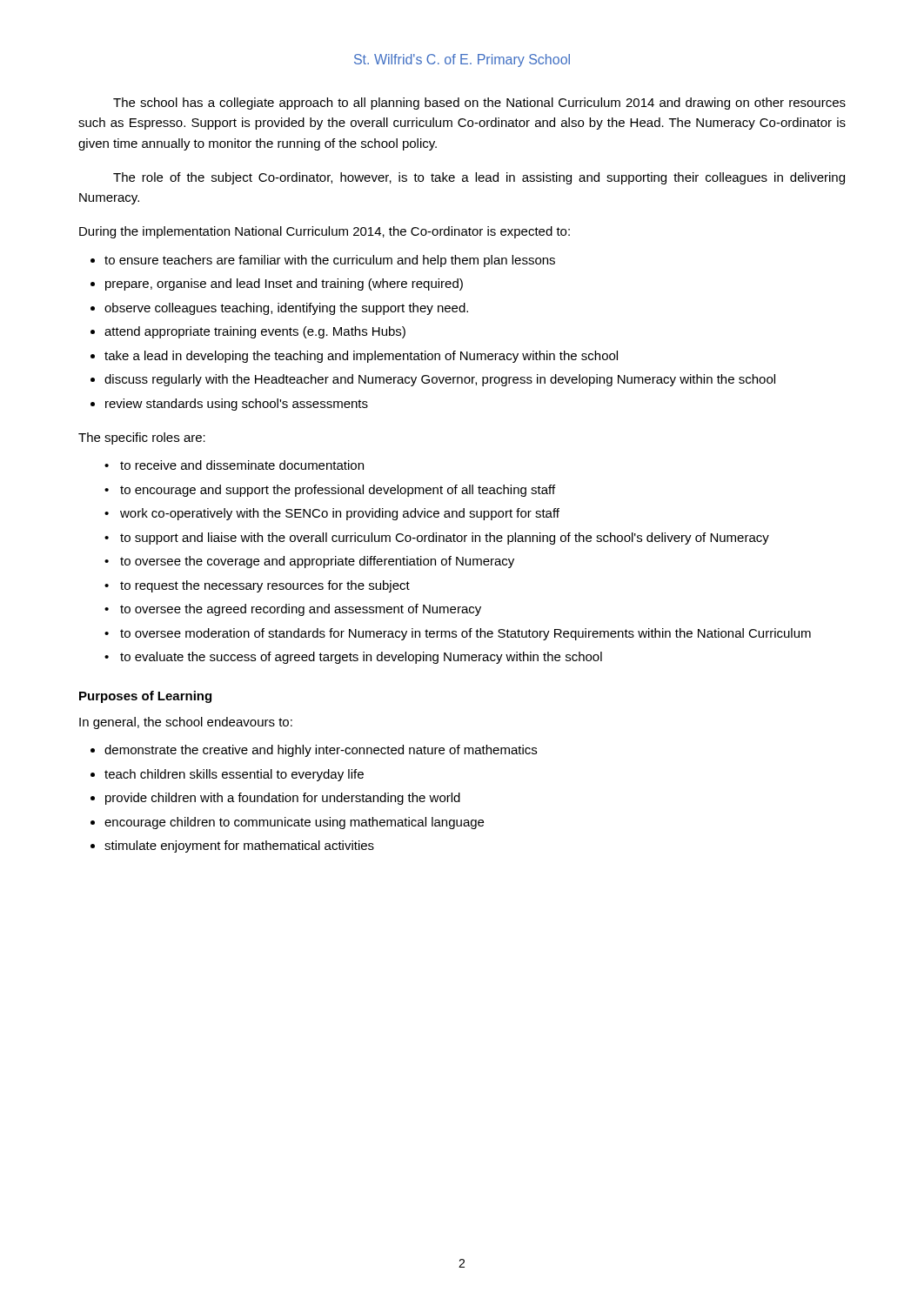924x1305 pixels.
Task: Select the passage starting "During the implementation National Curriculum 2014,"
Action: 325,231
